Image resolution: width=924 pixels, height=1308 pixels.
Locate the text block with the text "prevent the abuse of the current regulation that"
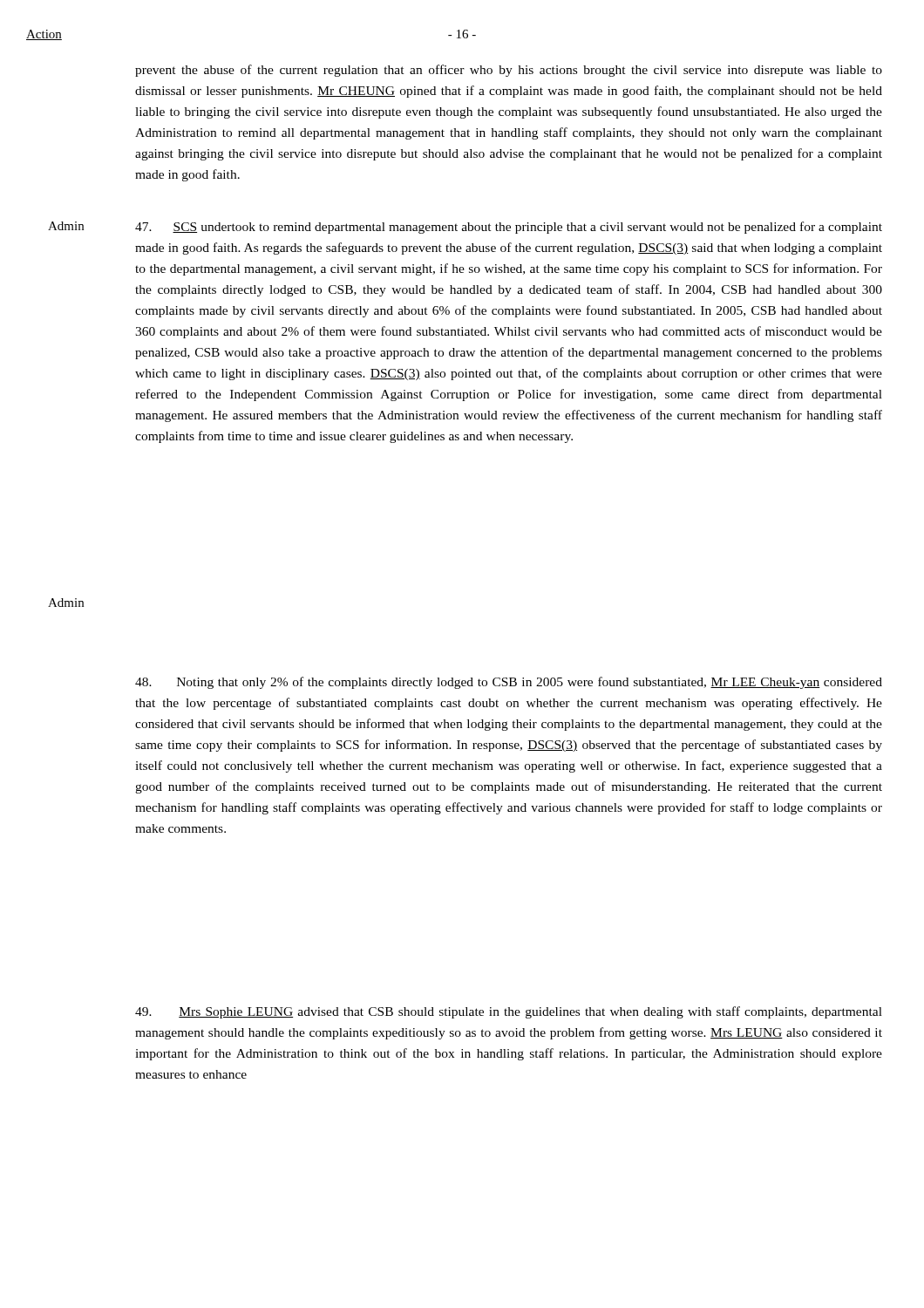click(x=509, y=122)
